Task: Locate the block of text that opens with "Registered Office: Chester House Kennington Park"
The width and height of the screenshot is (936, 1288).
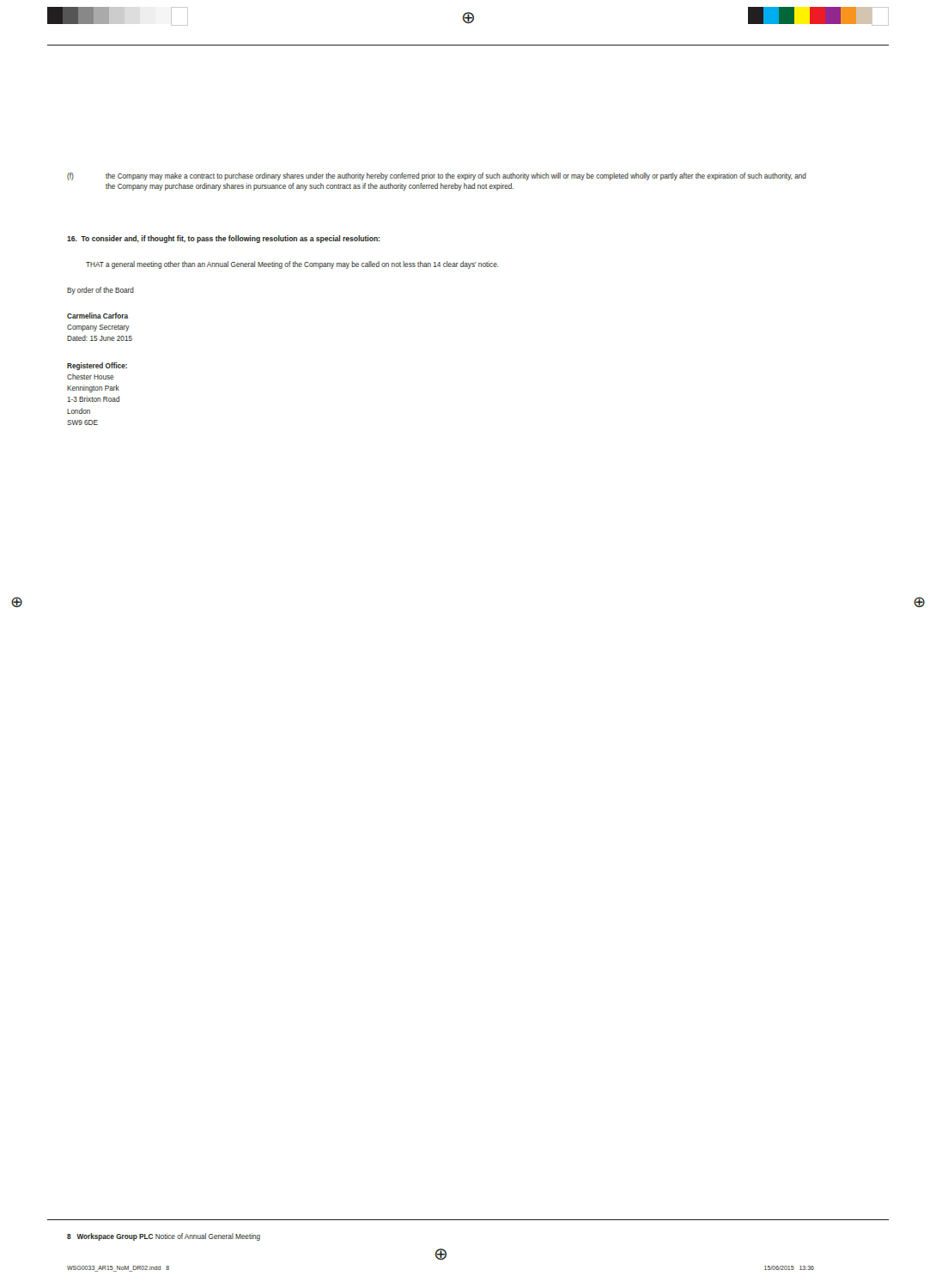Action: pos(97,394)
